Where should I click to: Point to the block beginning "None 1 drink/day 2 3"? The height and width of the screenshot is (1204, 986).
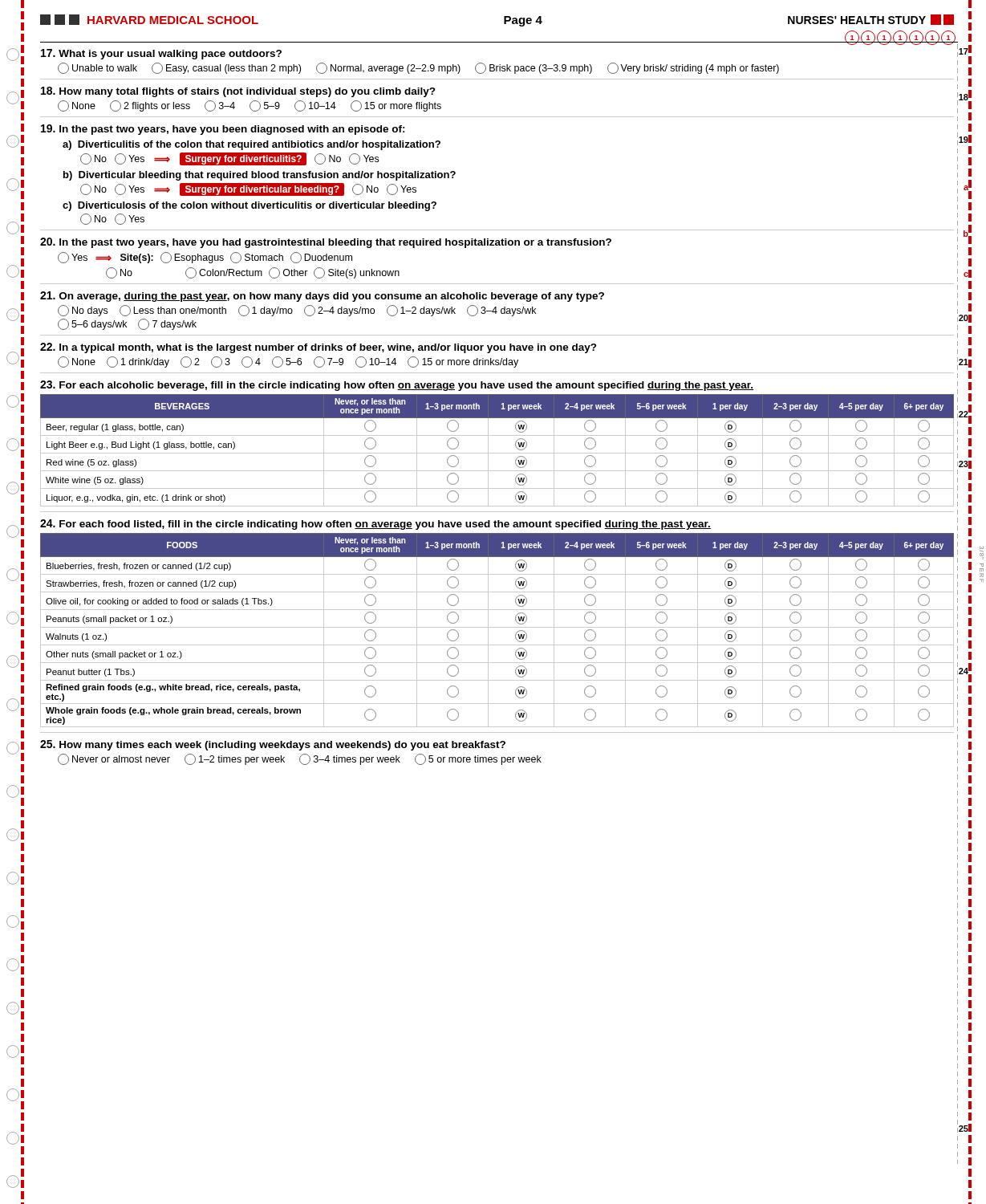coord(288,362)
